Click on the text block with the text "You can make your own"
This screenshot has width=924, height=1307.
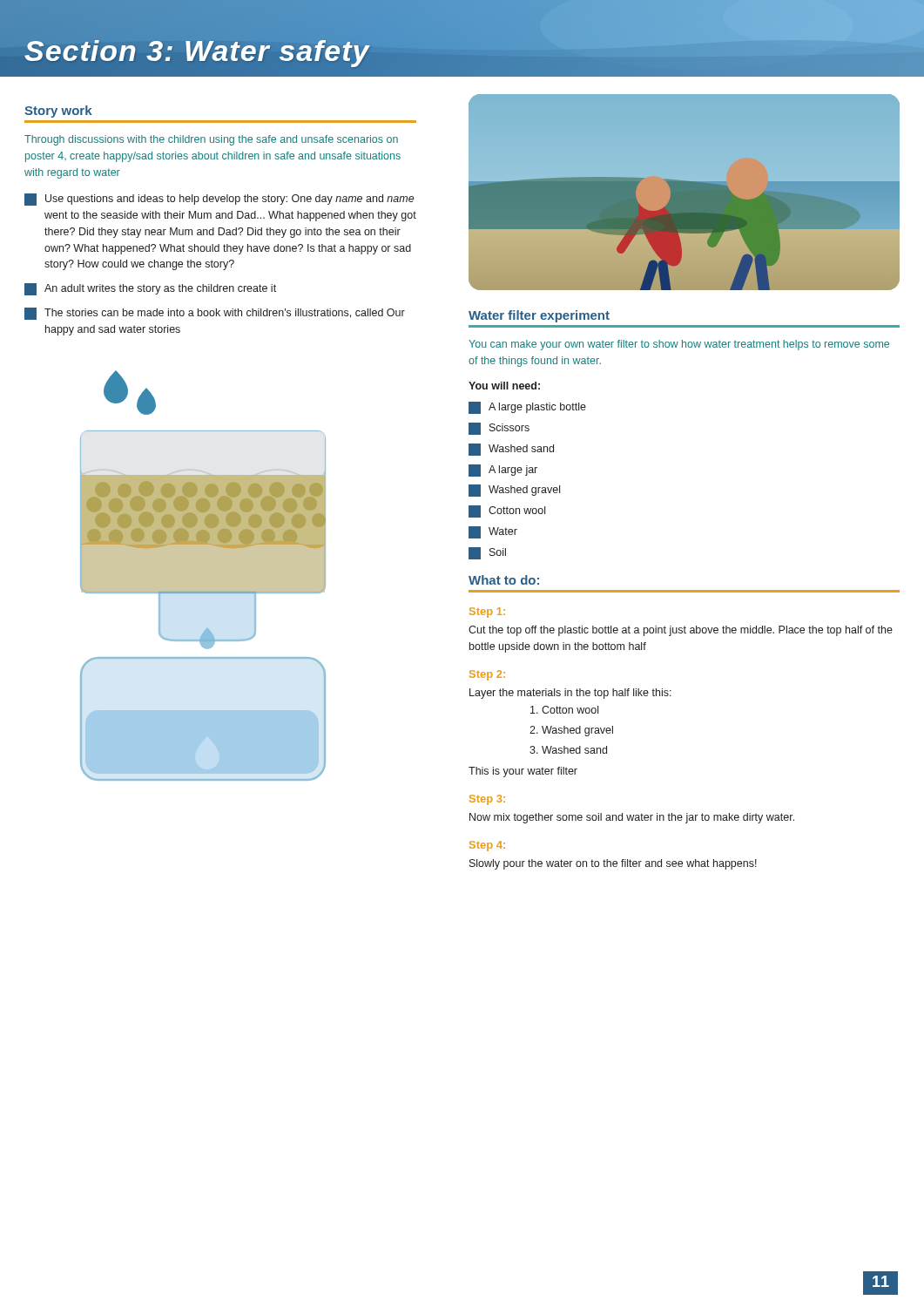pyautogui.click(x=679, y=352)
